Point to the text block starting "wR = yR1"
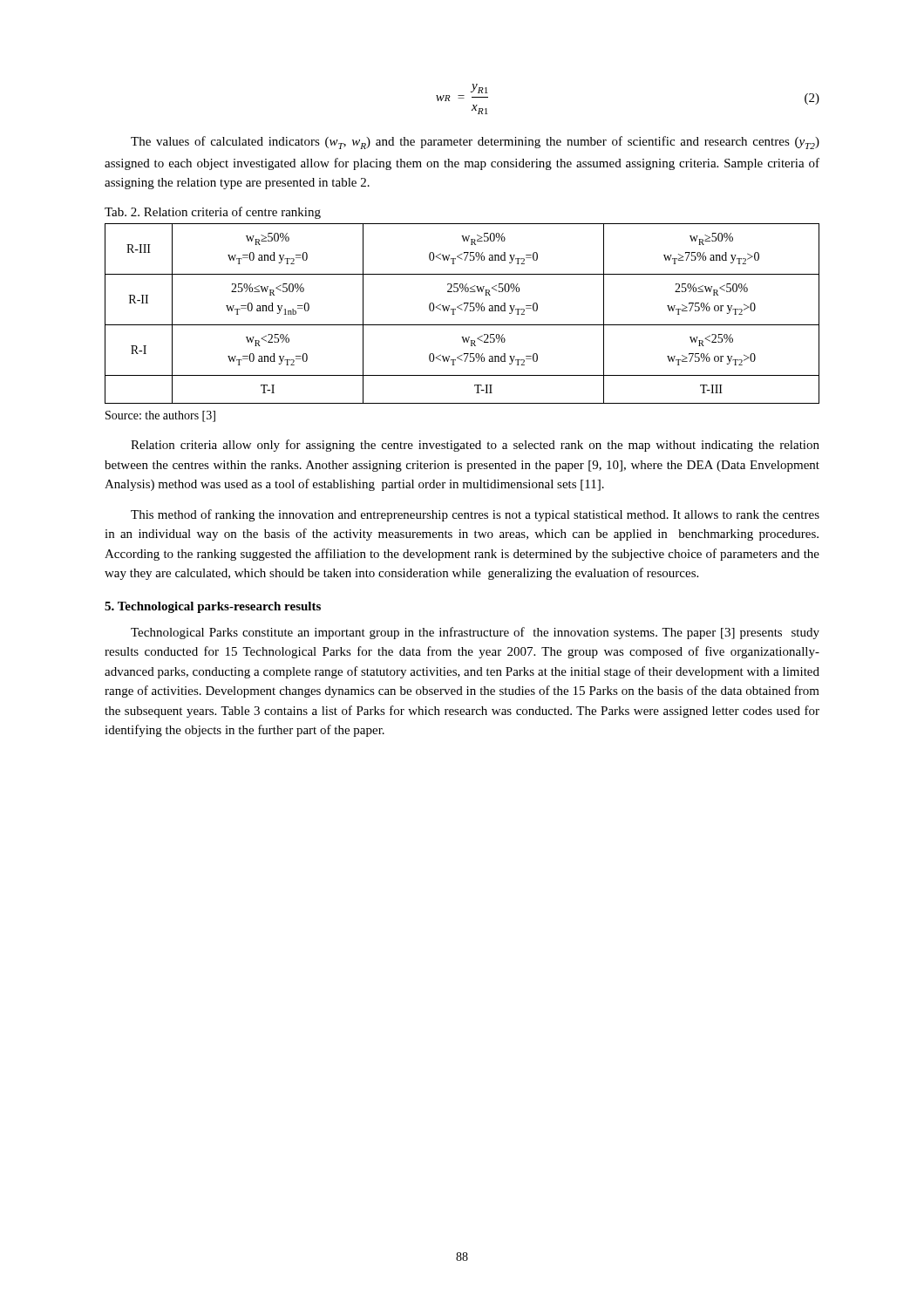Screen dimensions: 1308x924 [462, 97]
